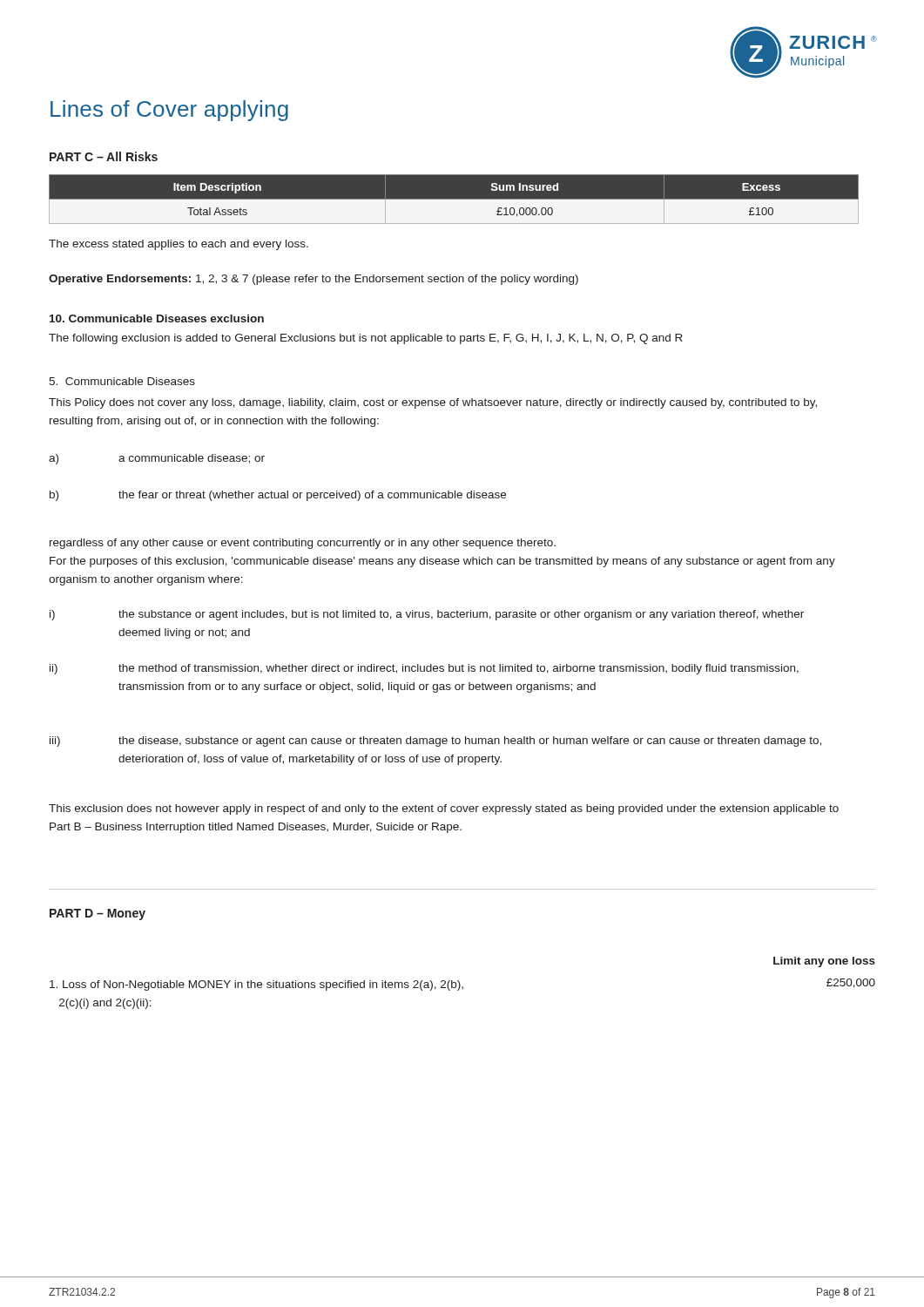Locate the text starting "This Policy does not cover"
Screen dimensions: 1307x924
click(433, 411)
